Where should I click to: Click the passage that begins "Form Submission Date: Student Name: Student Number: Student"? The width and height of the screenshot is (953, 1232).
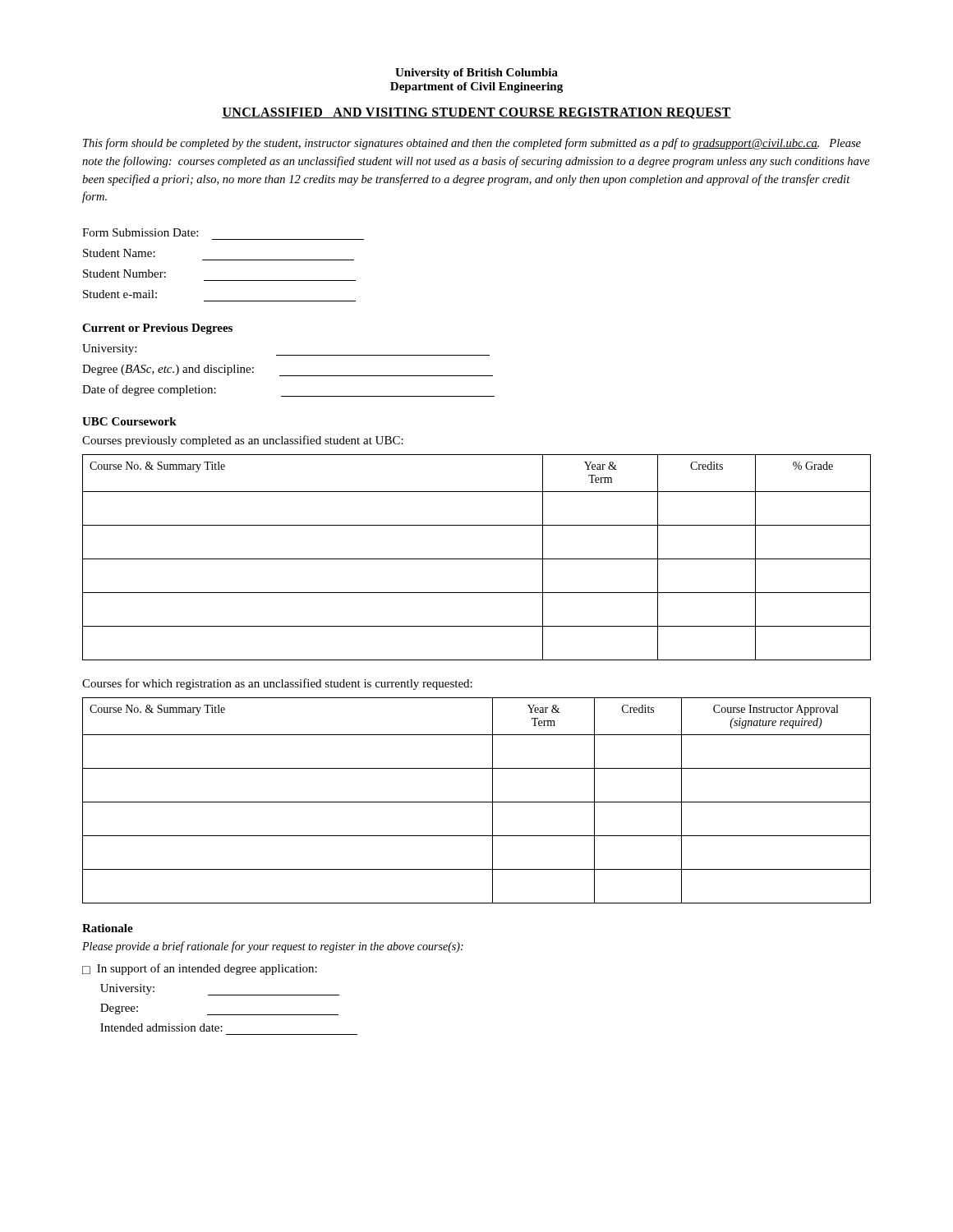point(140,232)
